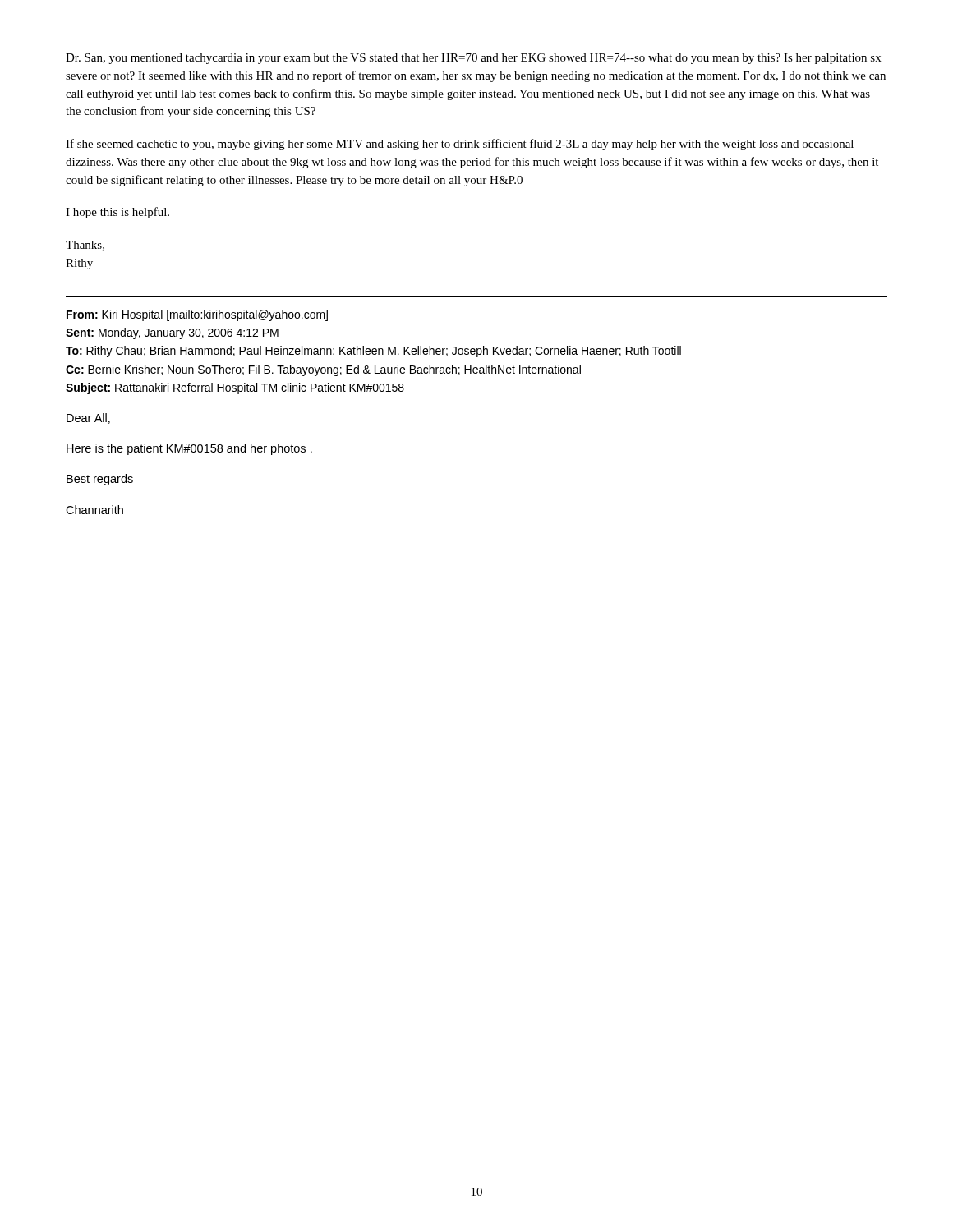Point to "Thanks, Rithy"
Viewport: 953px width, 1232px height.
(x=85, y=254)
